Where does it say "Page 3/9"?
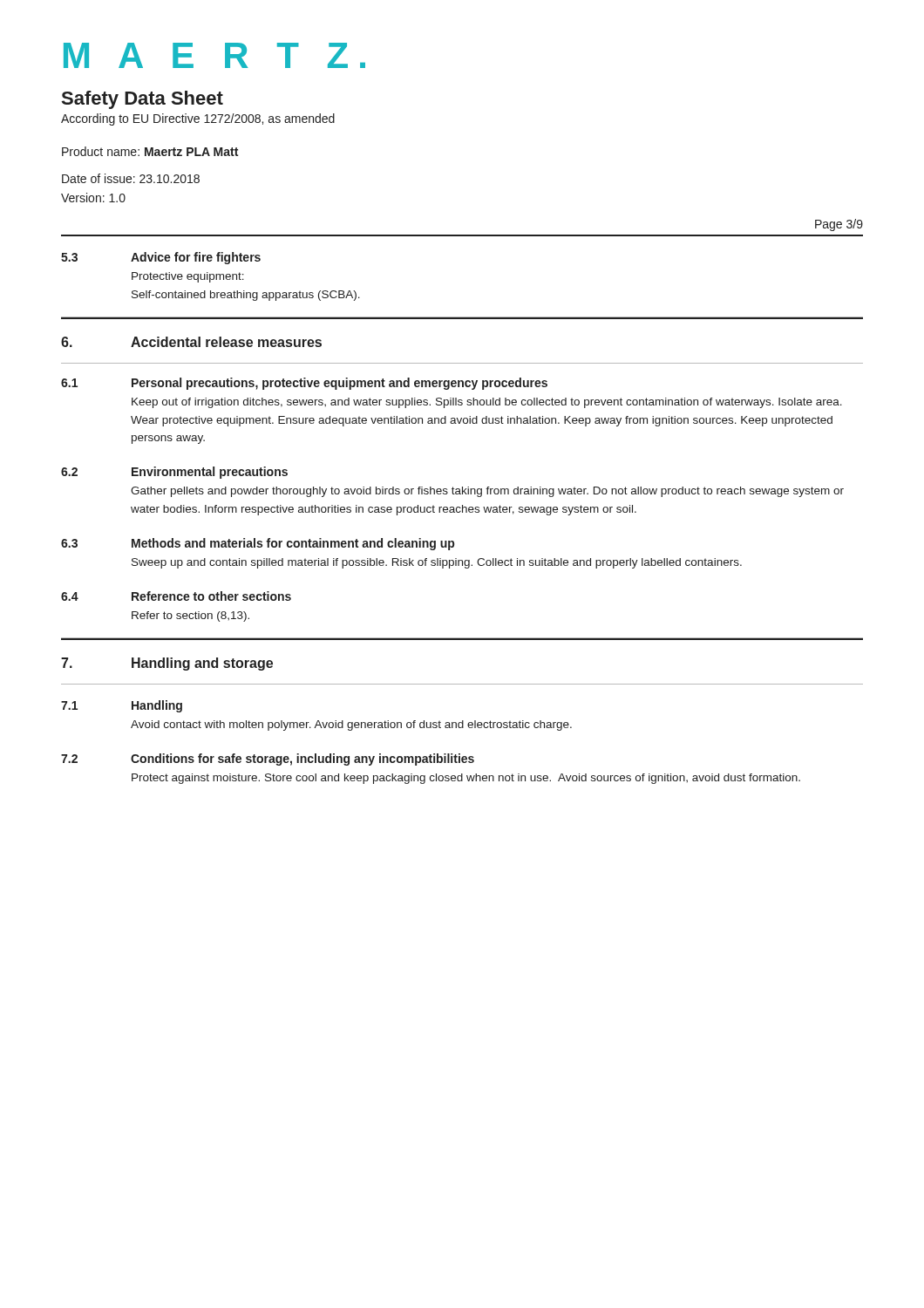The image size is (924, 1308). pos(839,224)
